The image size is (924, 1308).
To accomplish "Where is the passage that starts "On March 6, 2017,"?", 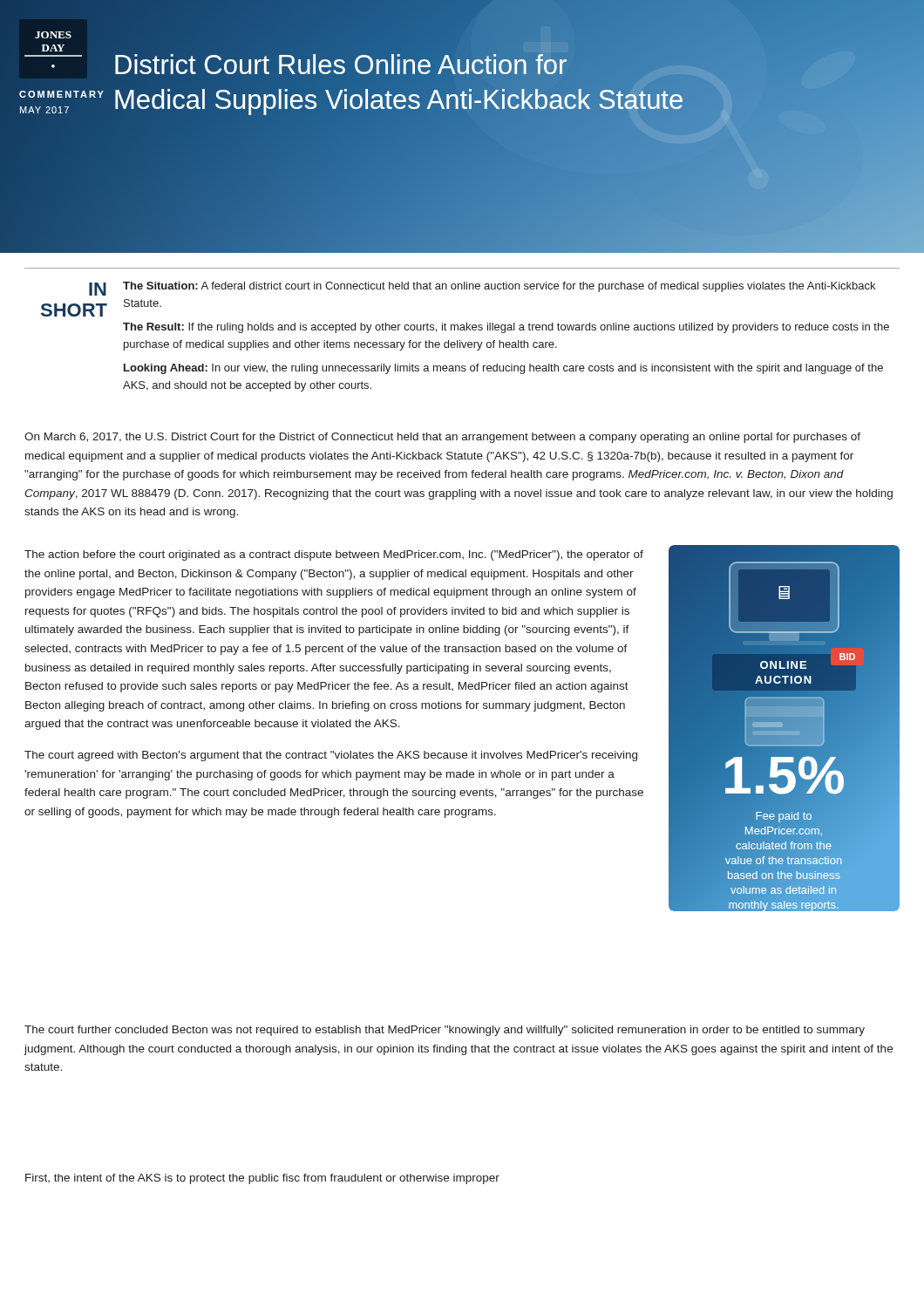I will 459,474.
